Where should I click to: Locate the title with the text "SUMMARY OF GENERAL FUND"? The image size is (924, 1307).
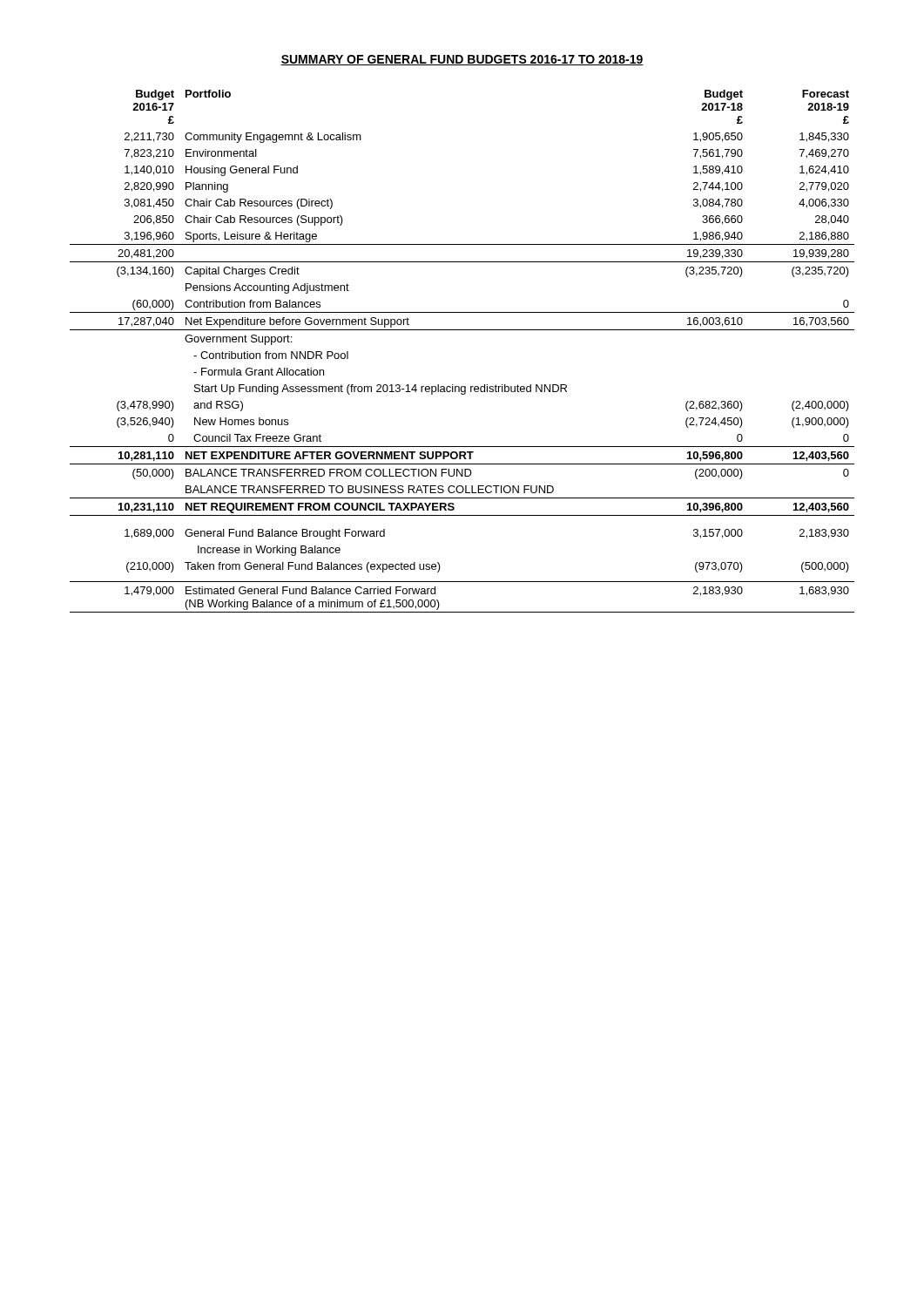[462, 59]
